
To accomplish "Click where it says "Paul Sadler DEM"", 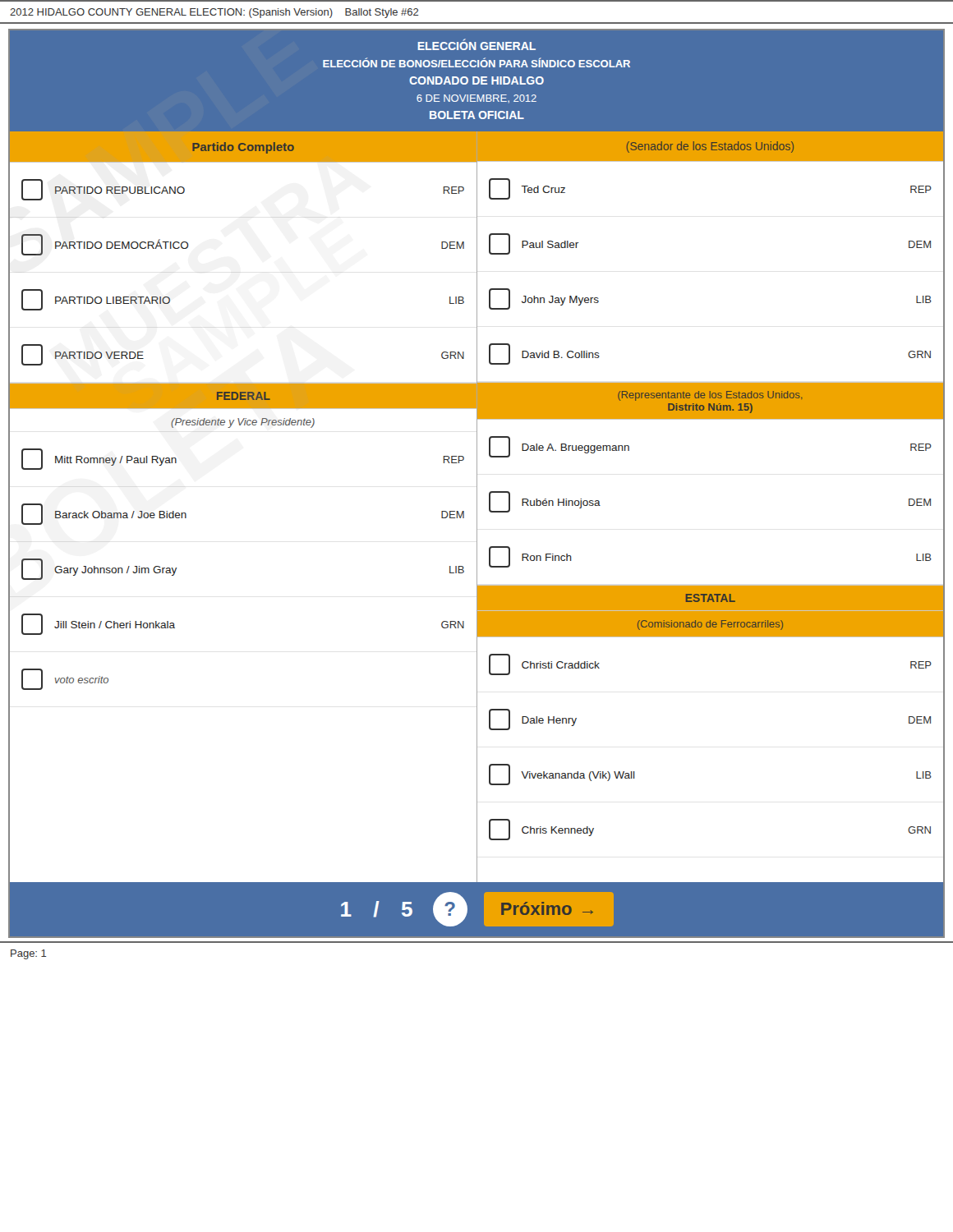I will click(499, 234).
